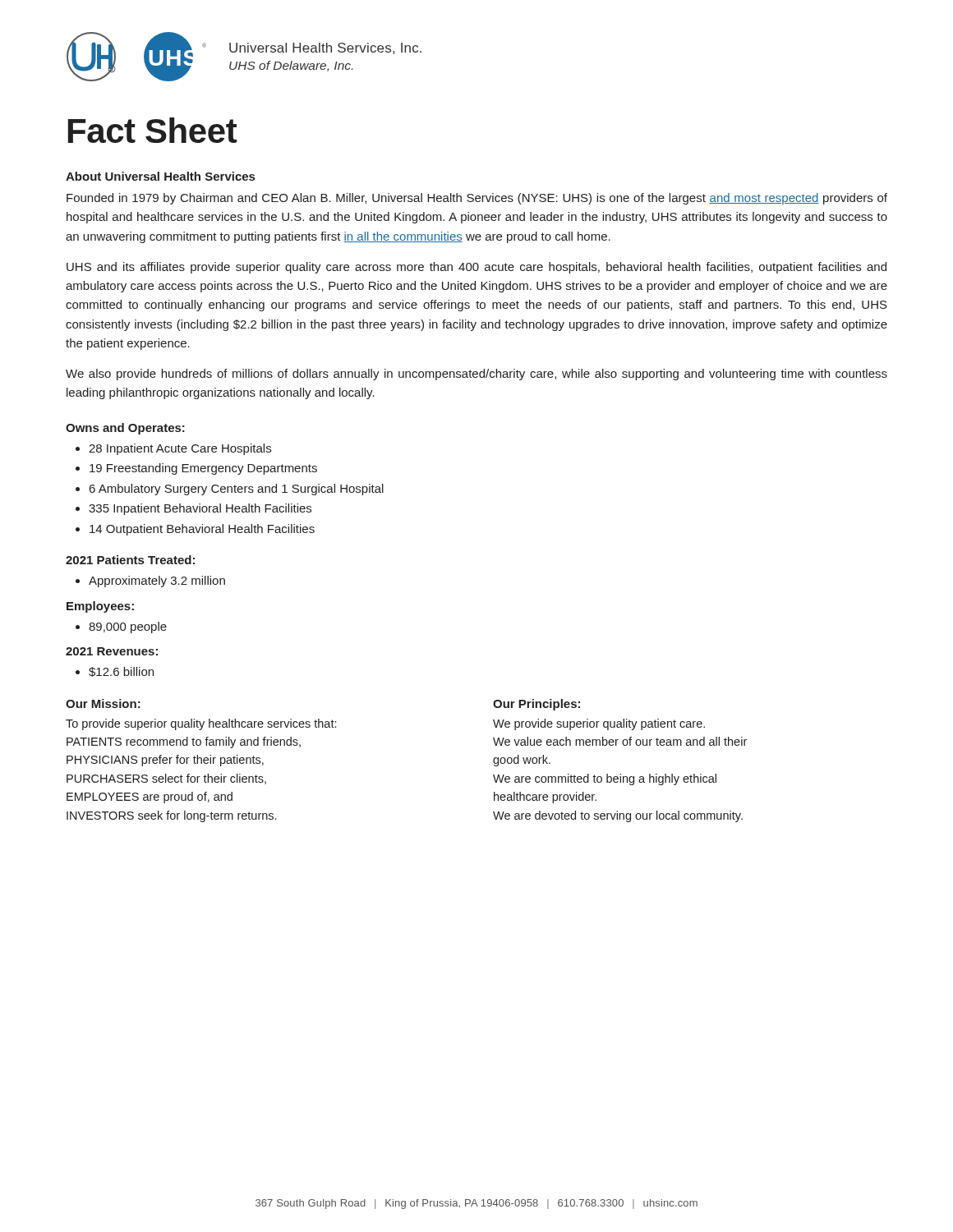Point to "Our Mission:"
Viewport: 953px width, 1232px height.
[x=103, y=703]
